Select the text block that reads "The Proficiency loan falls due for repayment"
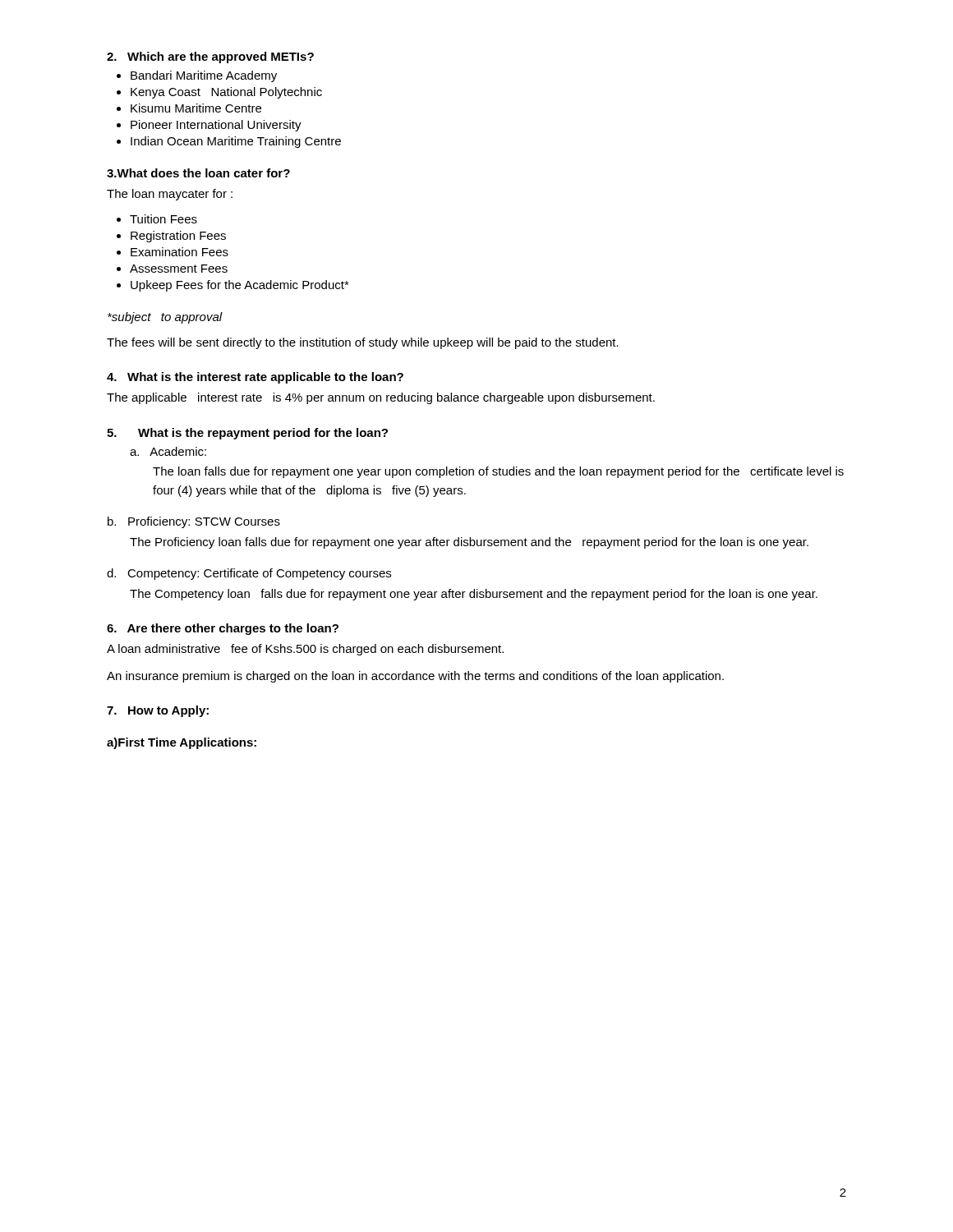This screenshot has height=1232, width=953. 470,541
